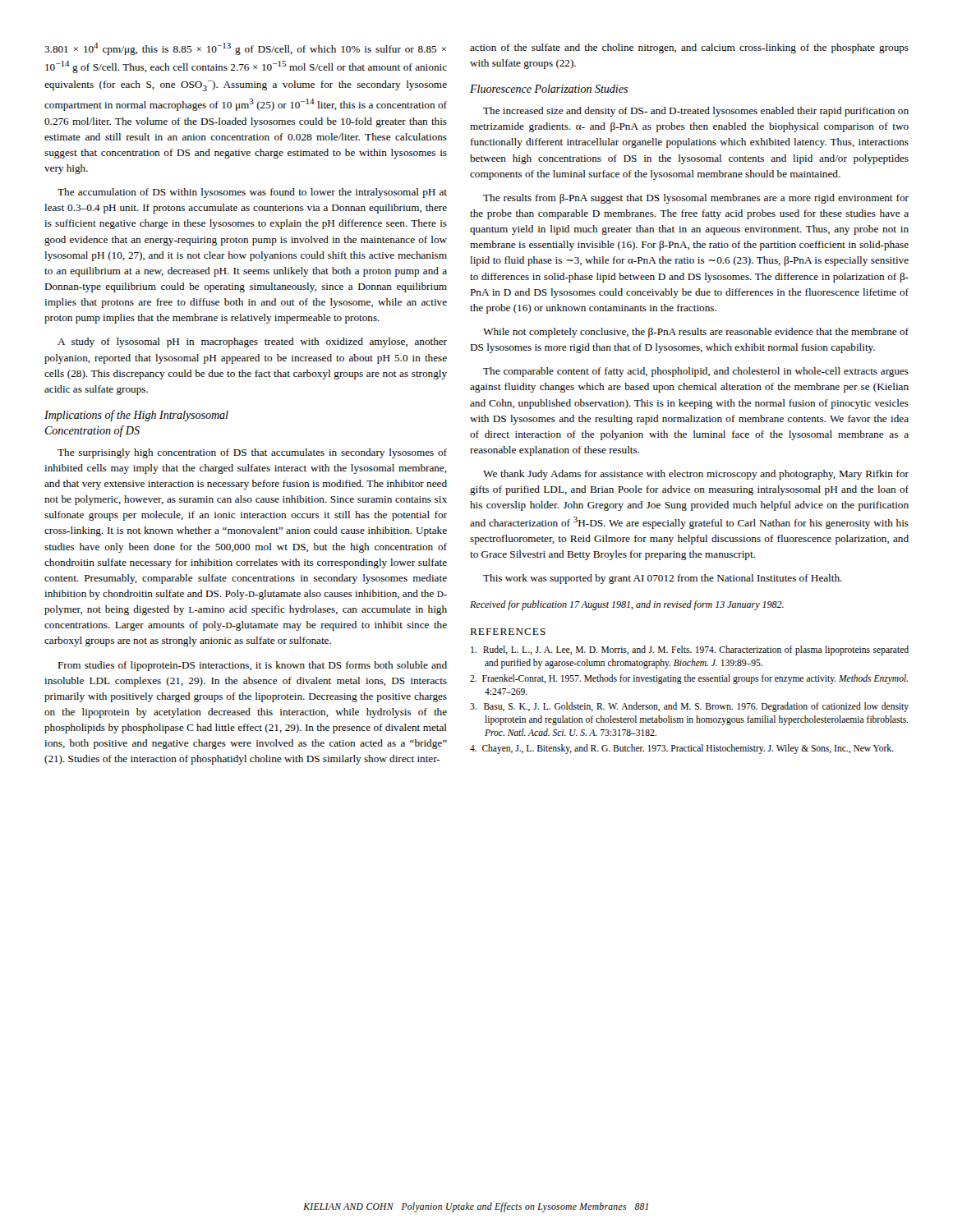This screenshot has height=1232, width=953.
Task: Select the text starting "Implications of the"
Action: [136, 423]
